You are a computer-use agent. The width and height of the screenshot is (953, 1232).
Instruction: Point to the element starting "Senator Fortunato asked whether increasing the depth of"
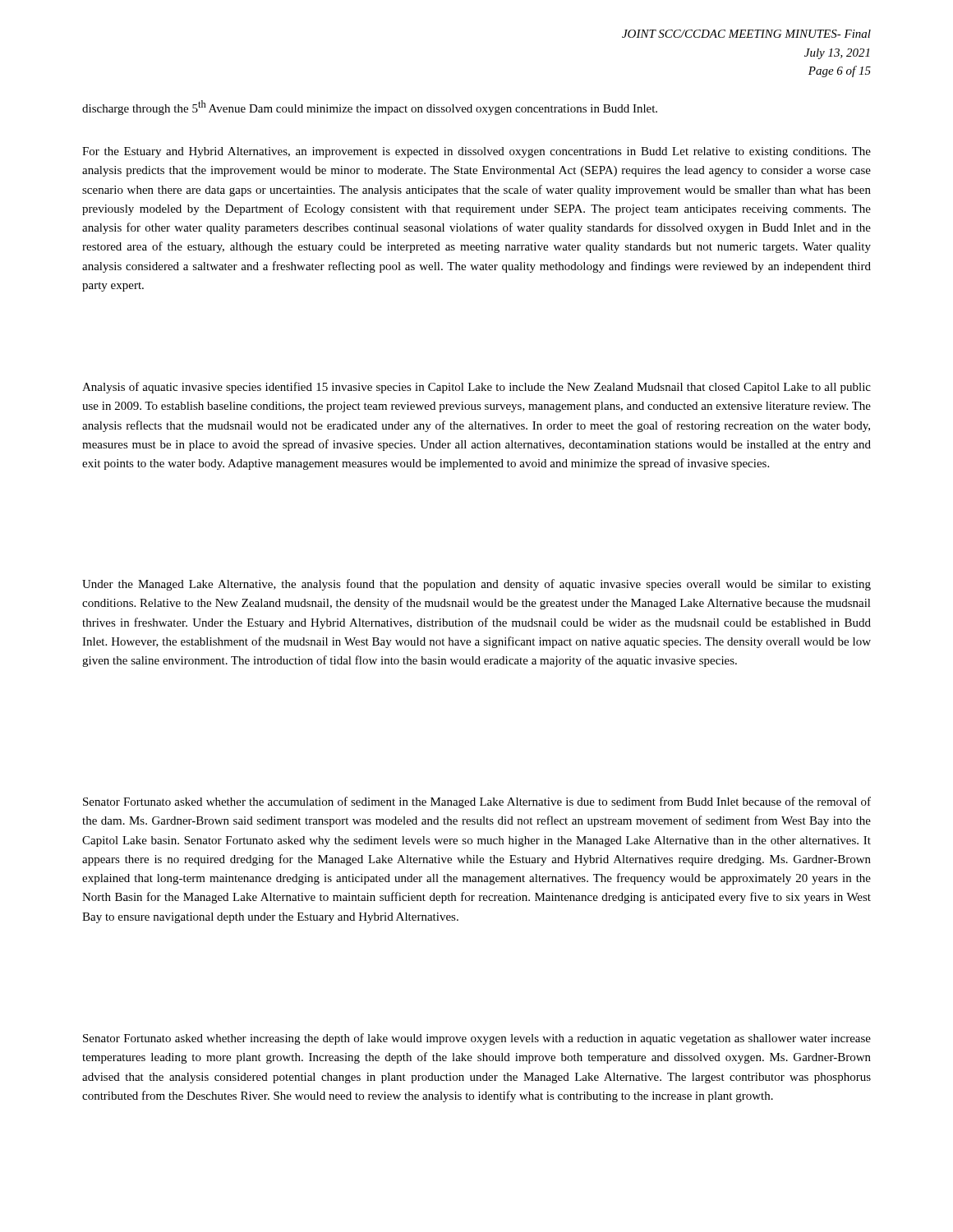tap(476, 1067)
